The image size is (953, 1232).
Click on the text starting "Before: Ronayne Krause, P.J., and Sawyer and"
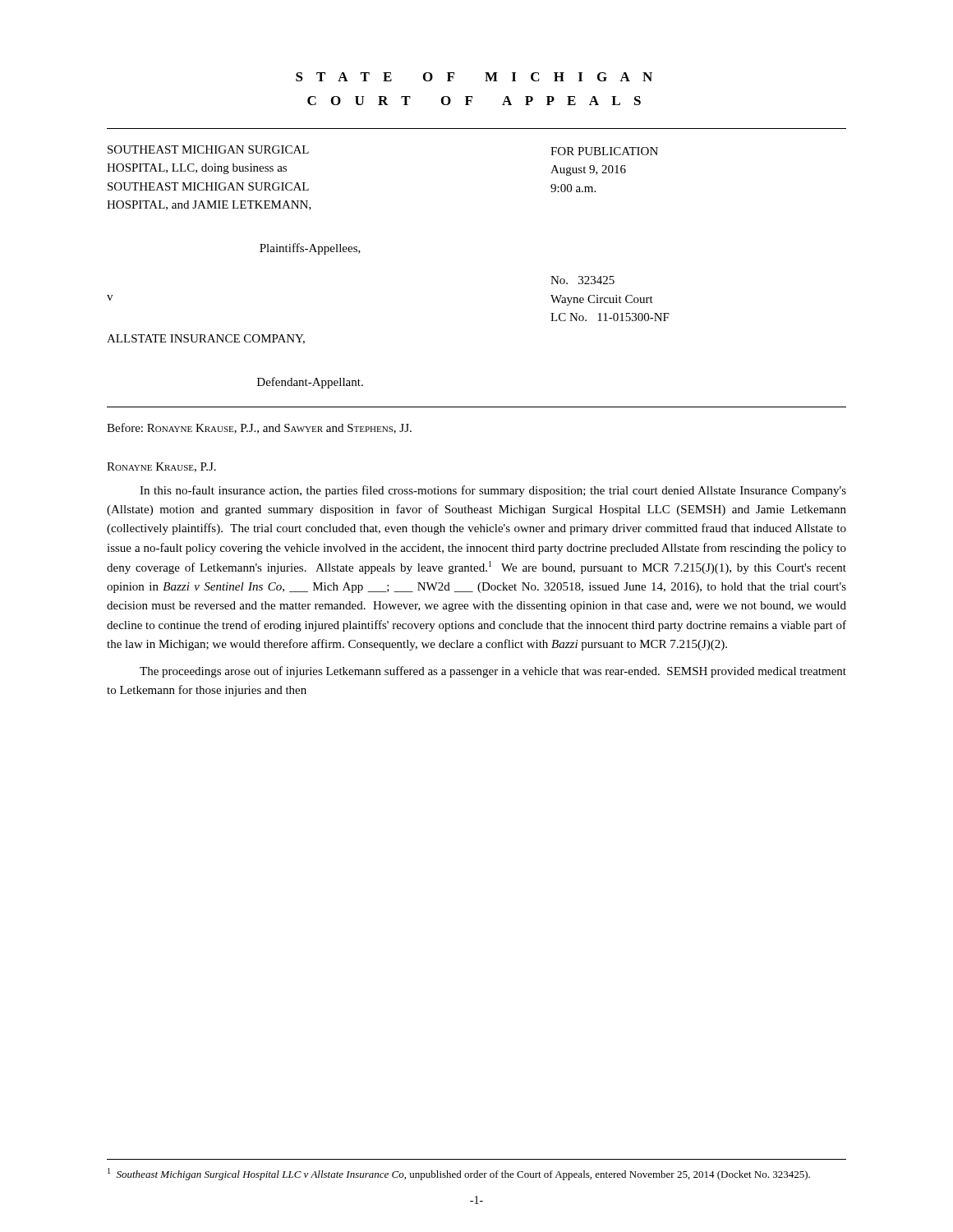click(x=260, y=428)
